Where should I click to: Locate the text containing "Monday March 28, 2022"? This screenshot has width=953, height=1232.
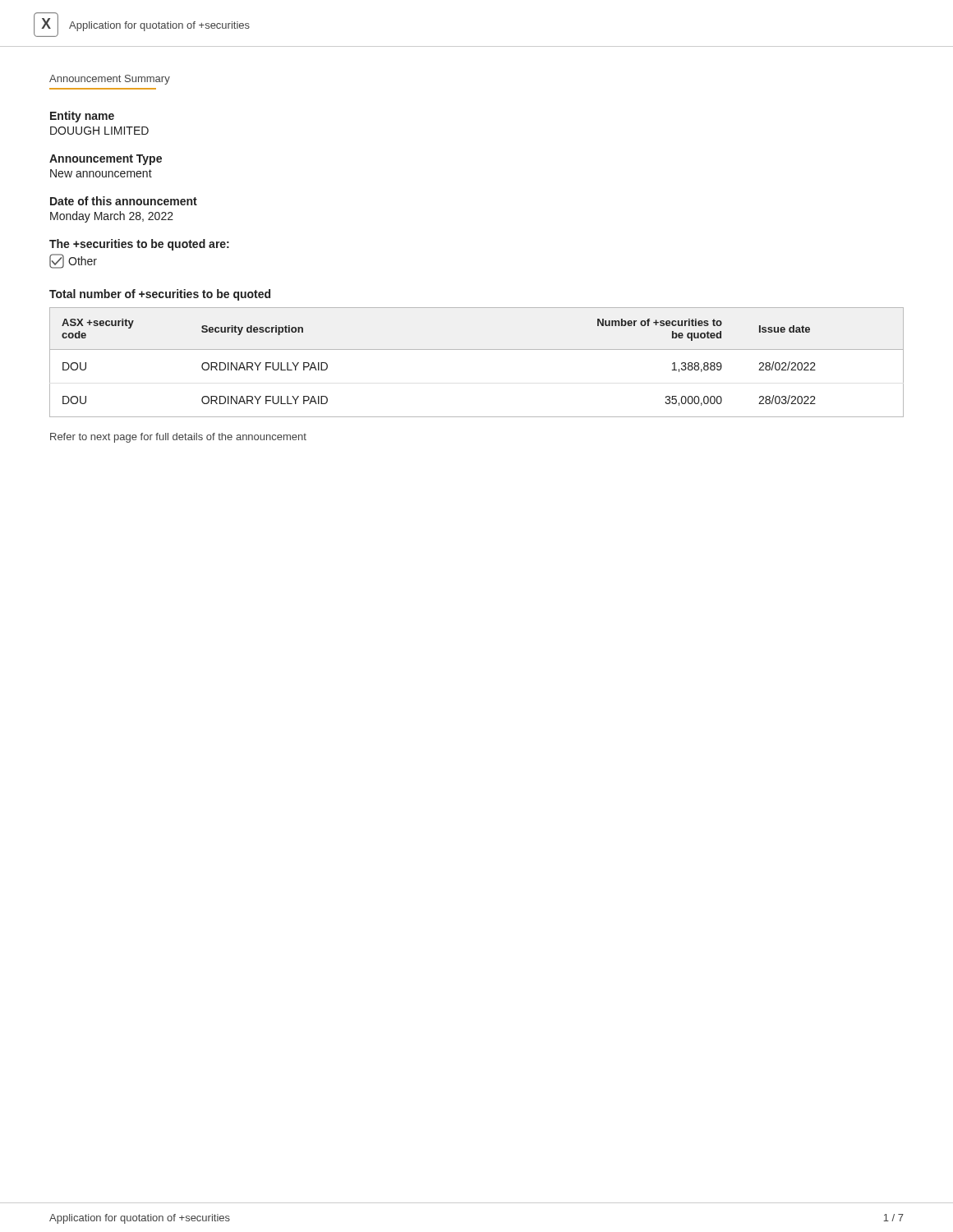[111, 216]
